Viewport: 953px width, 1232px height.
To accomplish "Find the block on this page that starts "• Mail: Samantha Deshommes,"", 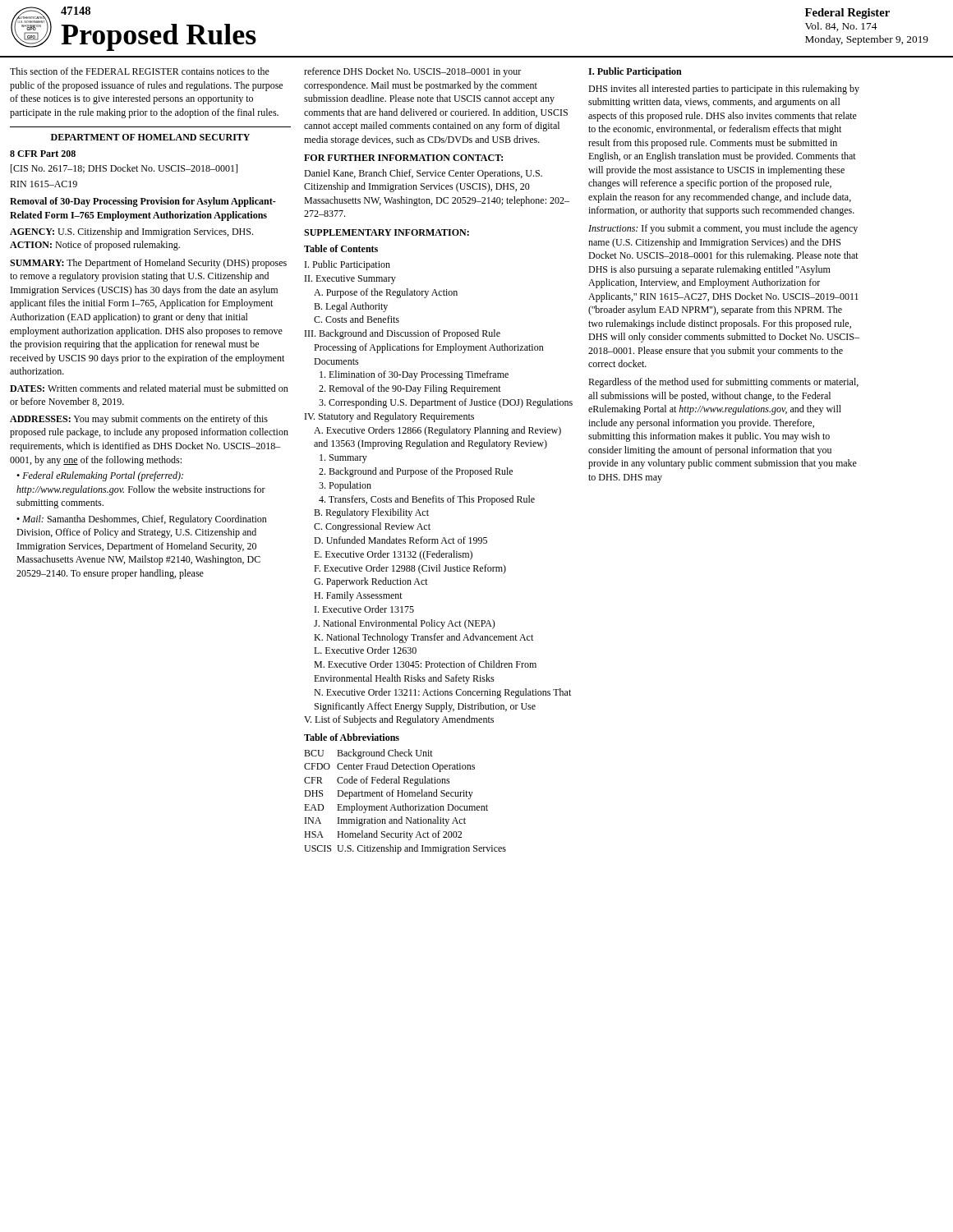I will point(142,546).
